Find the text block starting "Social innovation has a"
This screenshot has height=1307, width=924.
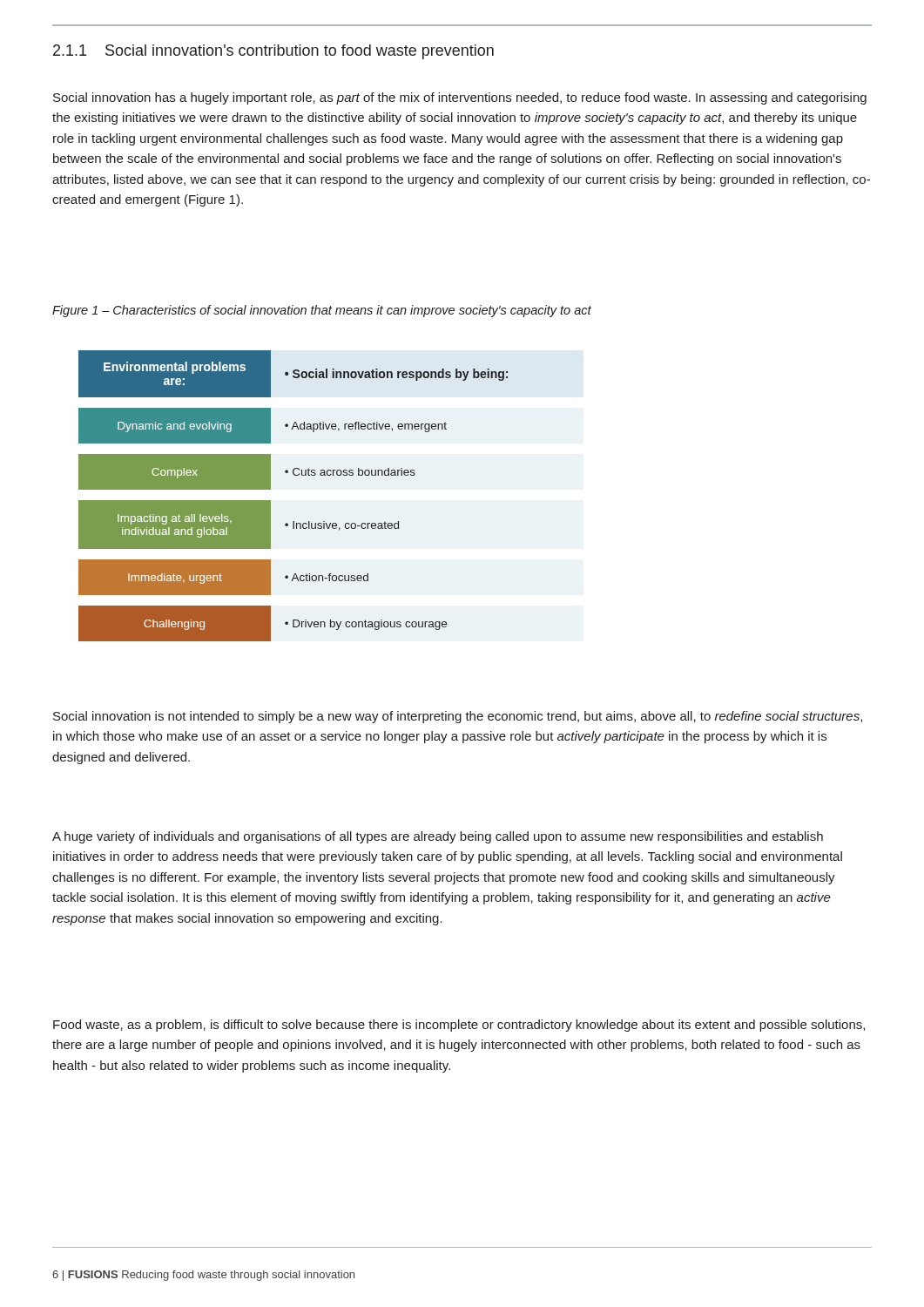(x=461, y=148)
